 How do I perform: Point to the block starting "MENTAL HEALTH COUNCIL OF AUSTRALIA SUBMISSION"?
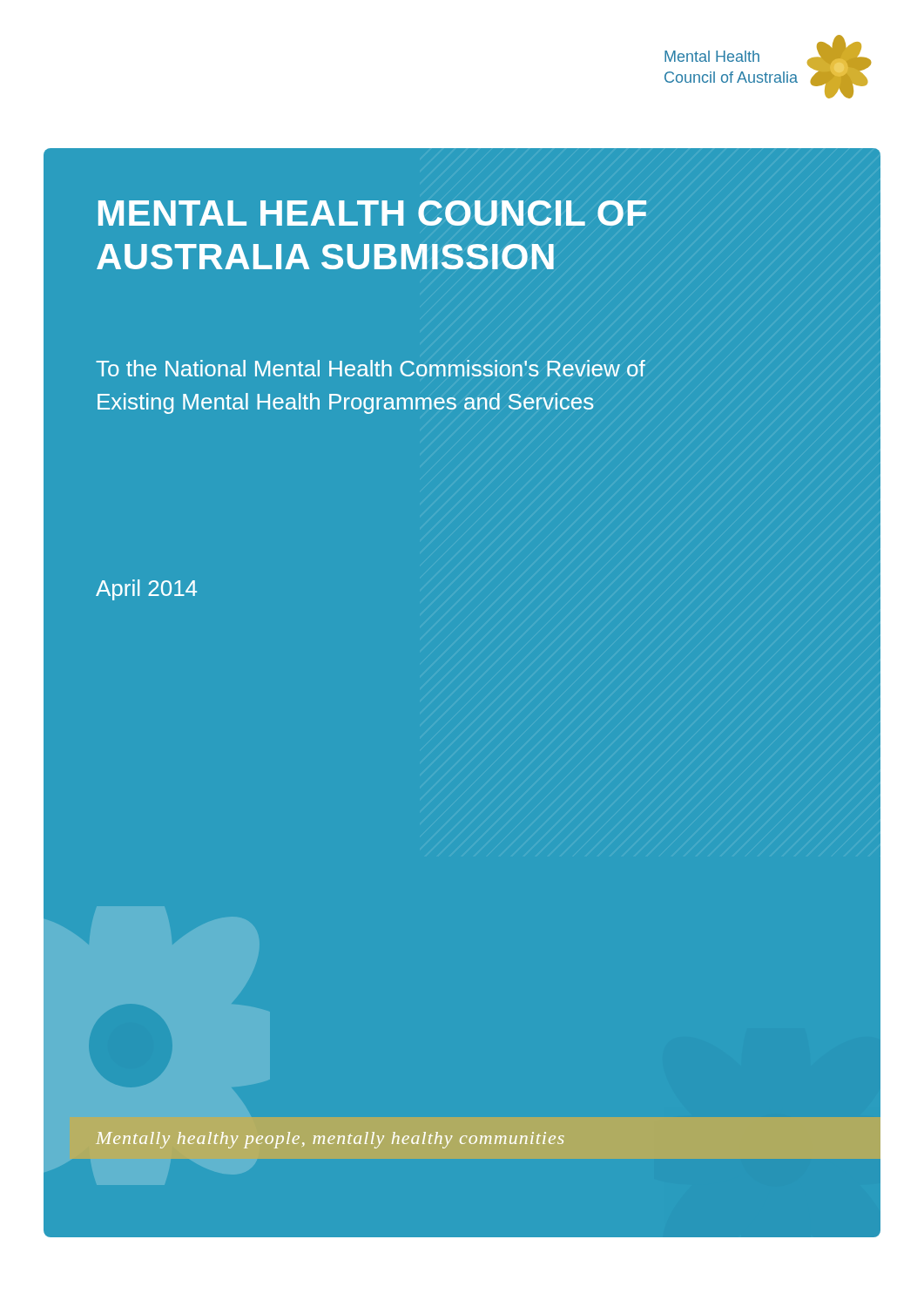pyautogui.click(x=372, y=235)
